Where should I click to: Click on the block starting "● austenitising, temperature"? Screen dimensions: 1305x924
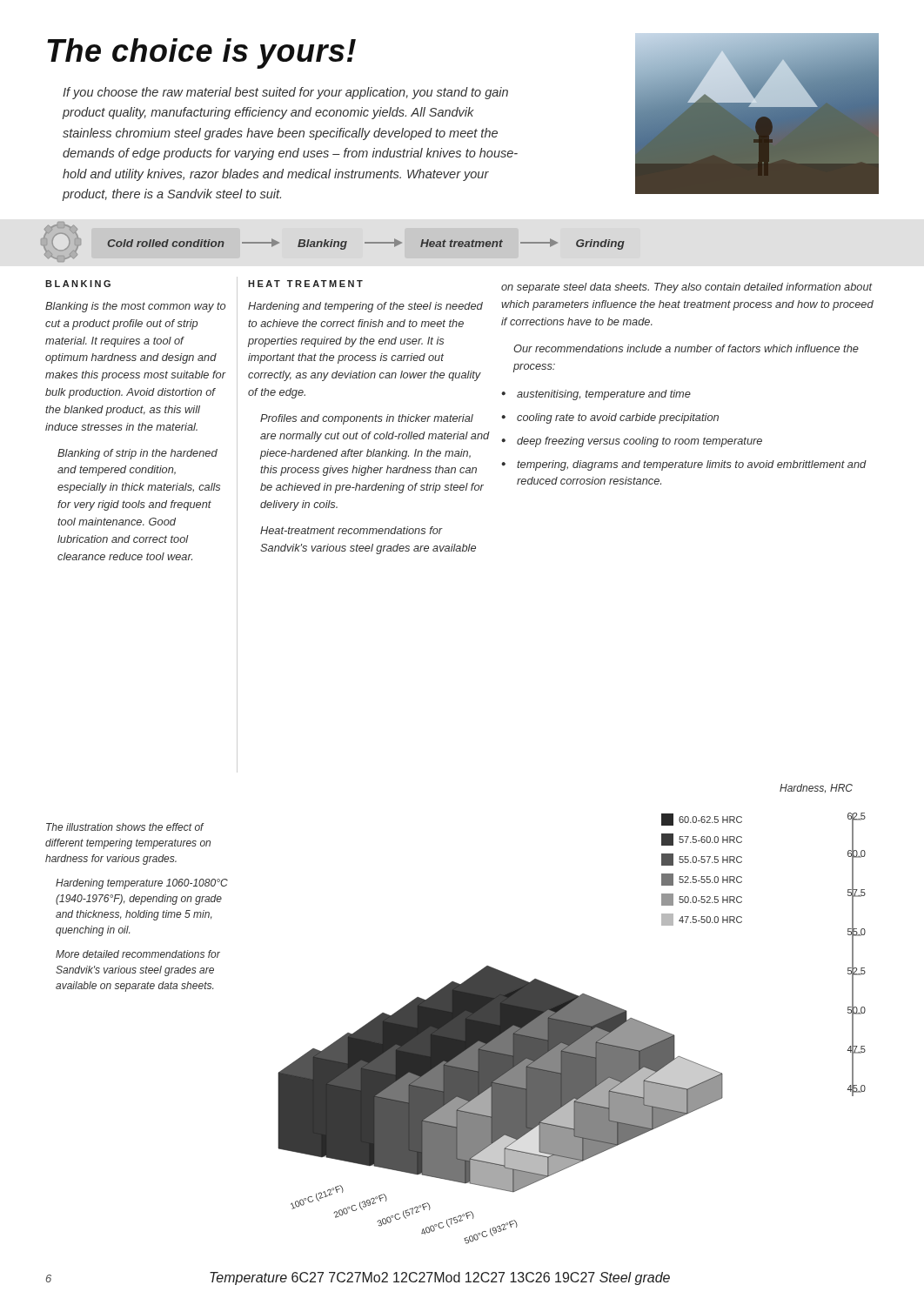pos(596,394)
